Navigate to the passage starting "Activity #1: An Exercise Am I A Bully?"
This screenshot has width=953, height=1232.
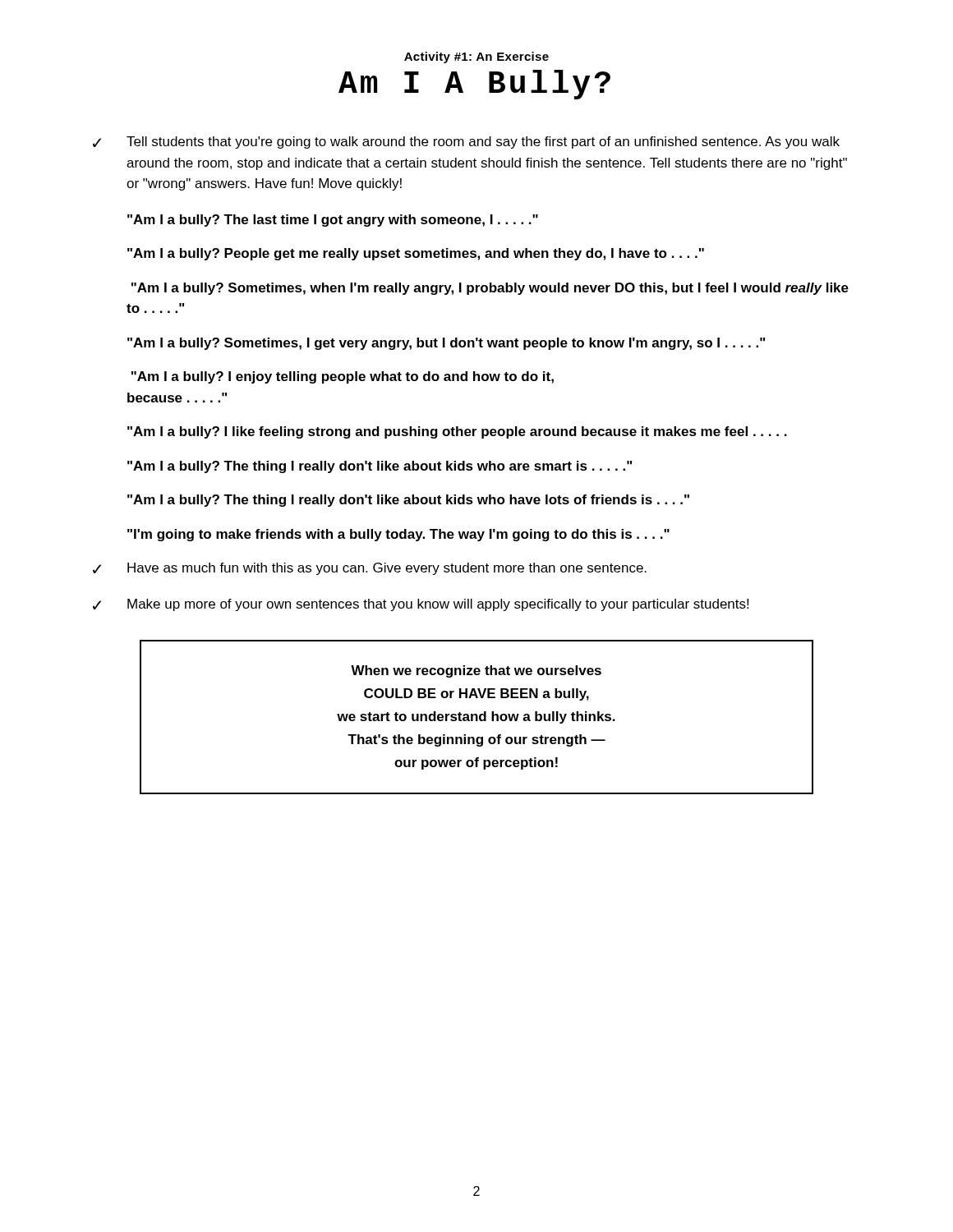click(x=476, y=57)
